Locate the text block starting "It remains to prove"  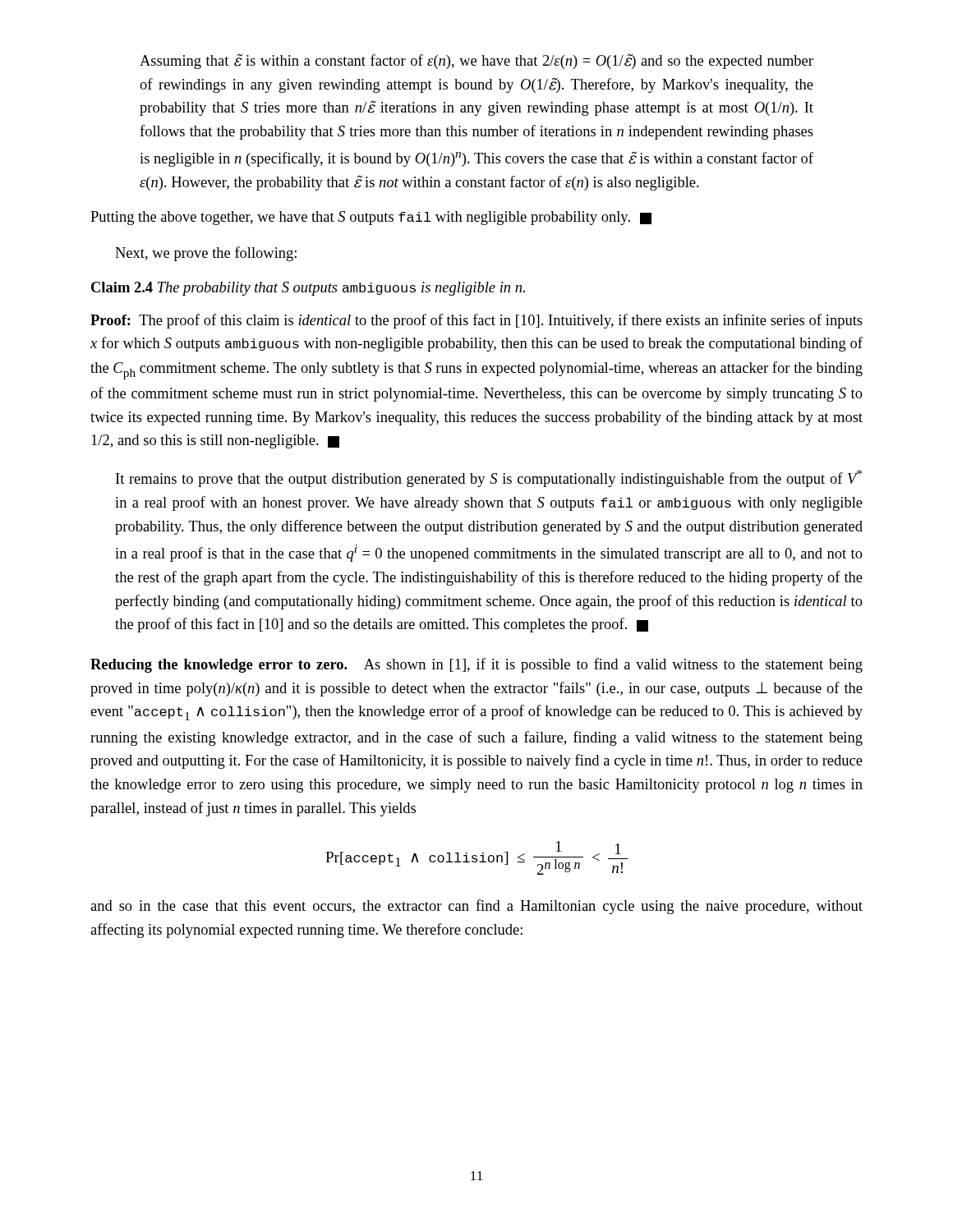click(489, 550)
